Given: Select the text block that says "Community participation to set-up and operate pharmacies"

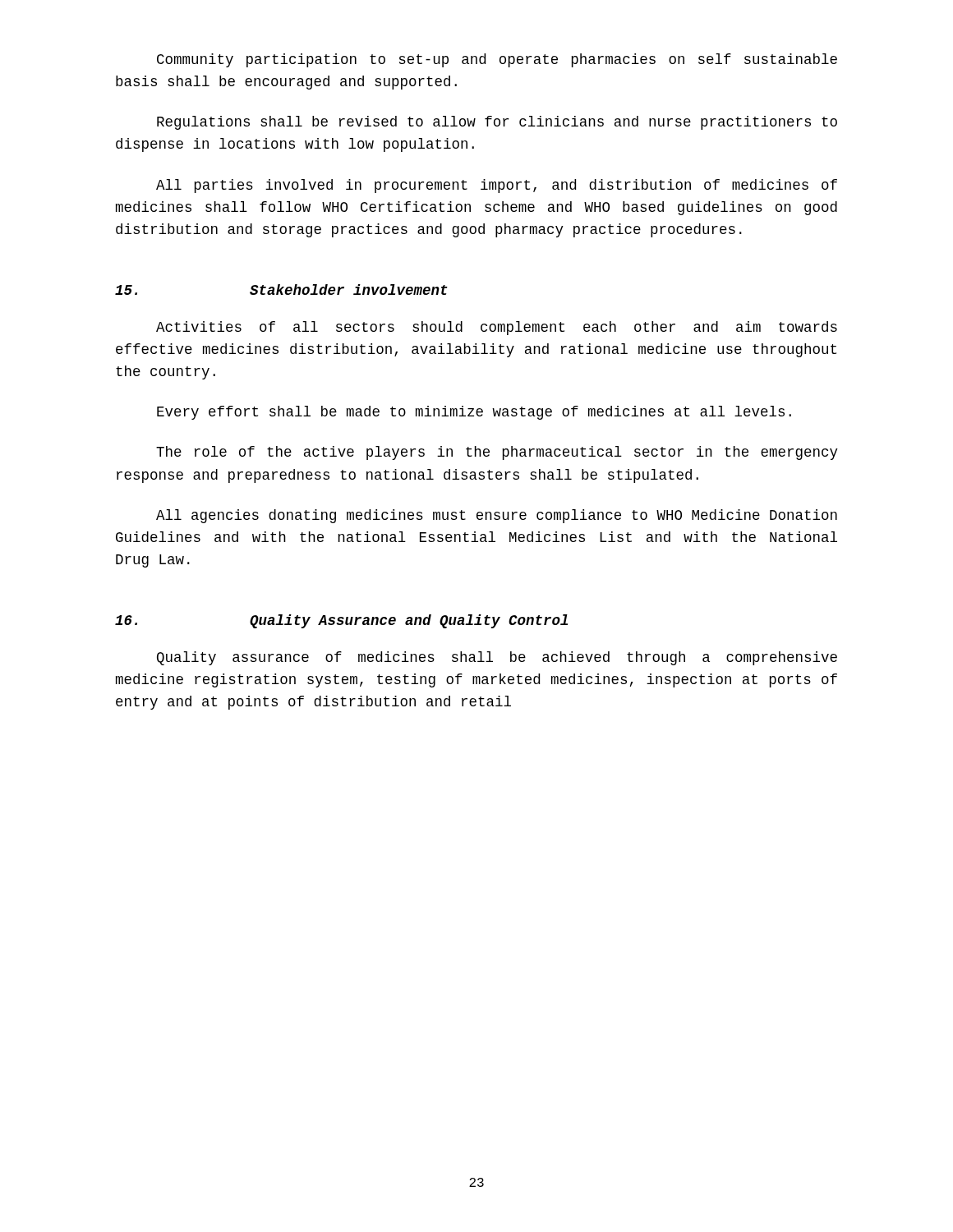Looking at the screenshot, I should [x=476, y=71].
